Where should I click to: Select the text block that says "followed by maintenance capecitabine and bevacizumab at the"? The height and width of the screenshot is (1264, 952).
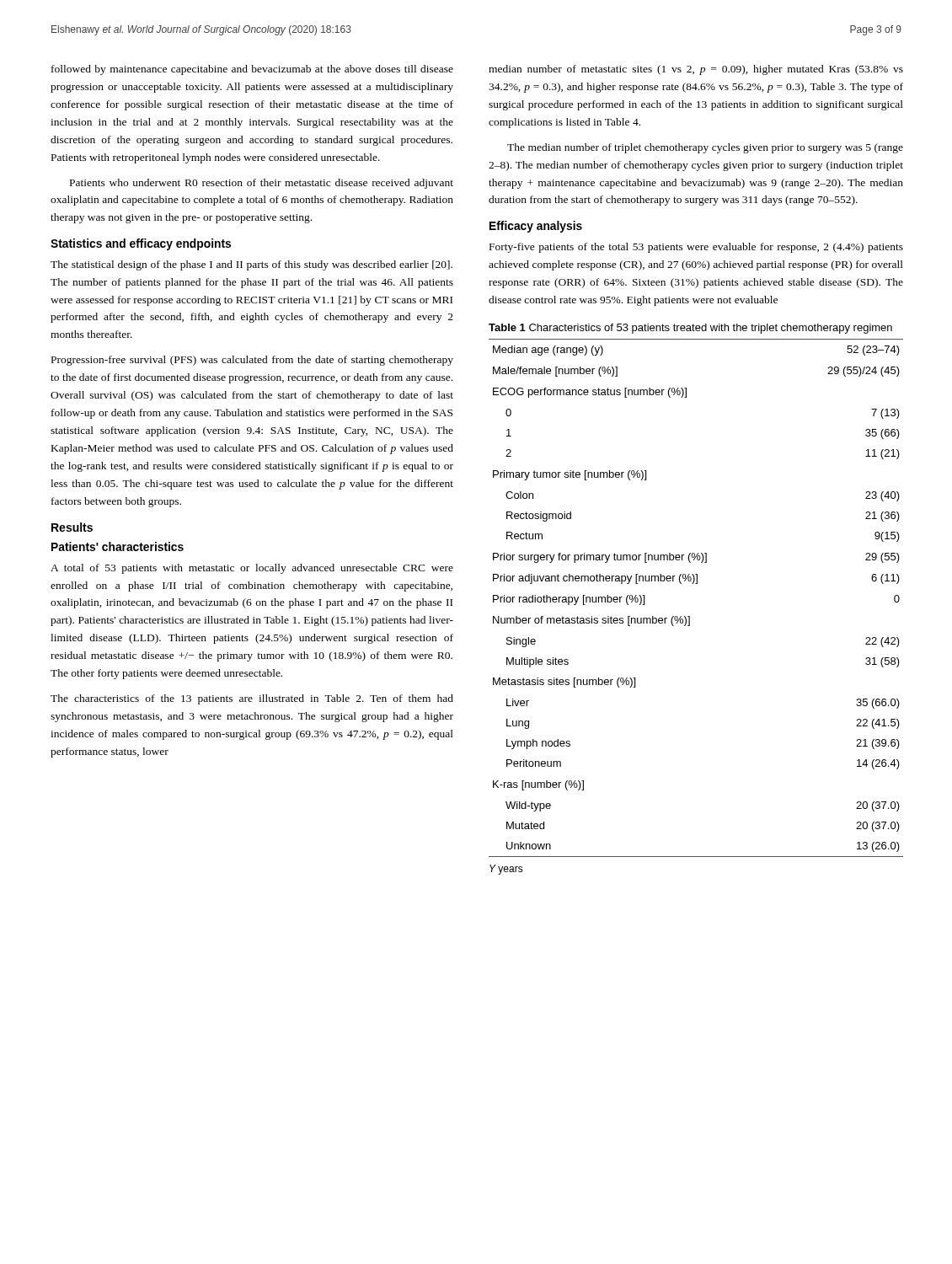coord(252,114)
